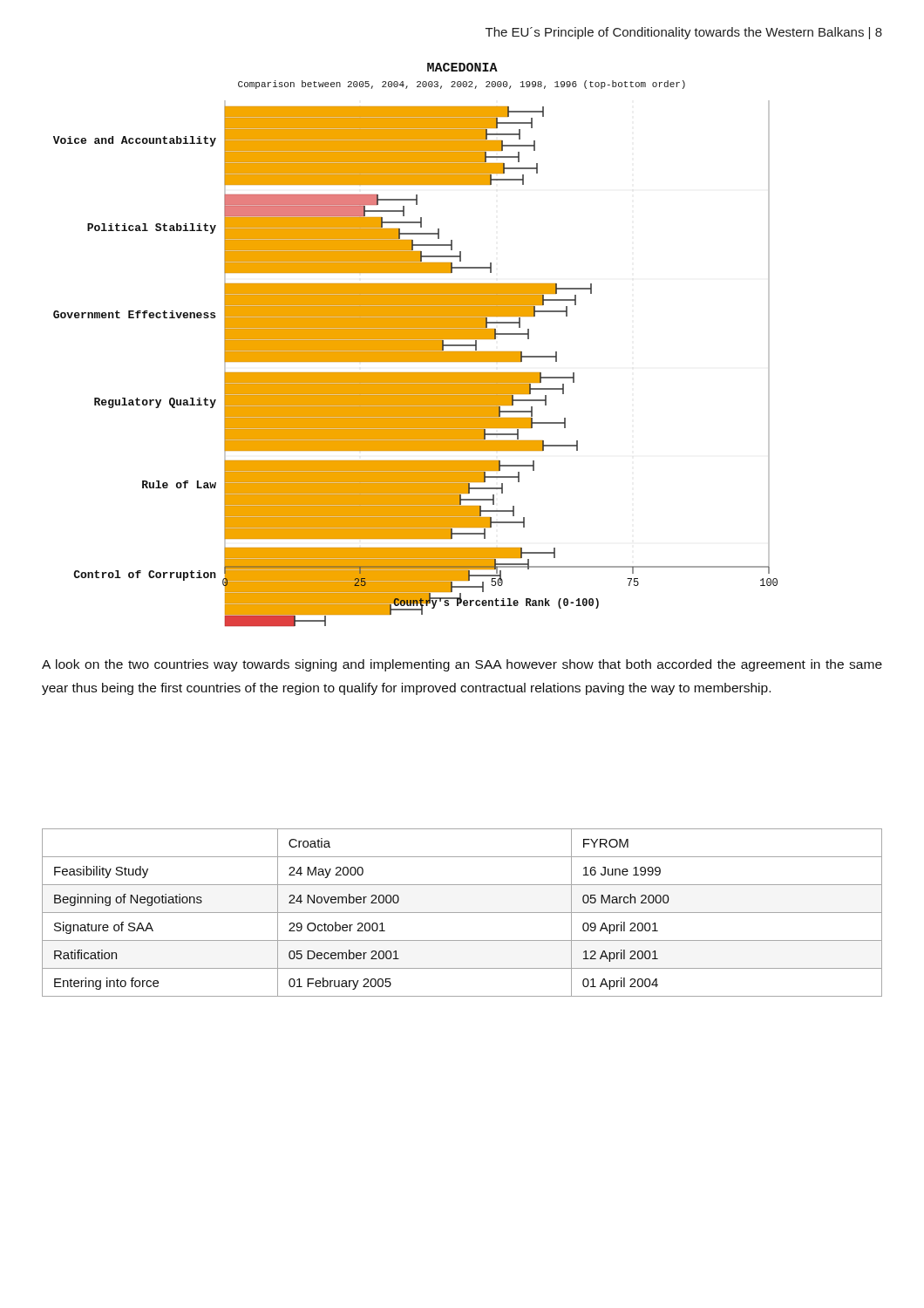The image size is (924, 1308).
Task: Find the bar chart
Action: point(462,340)
